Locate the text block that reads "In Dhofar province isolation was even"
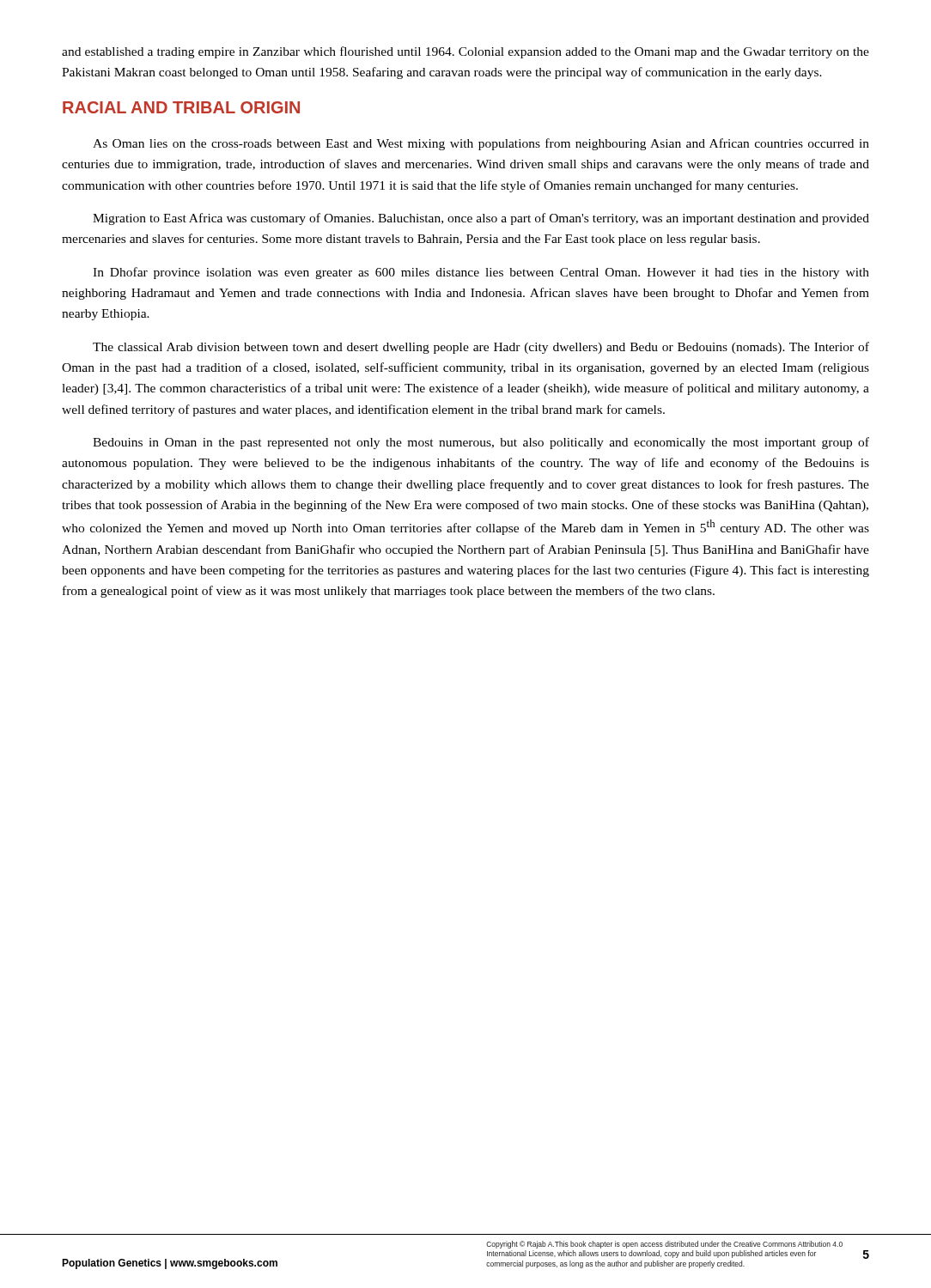The image size is (931, 1288). pos(466,292)
